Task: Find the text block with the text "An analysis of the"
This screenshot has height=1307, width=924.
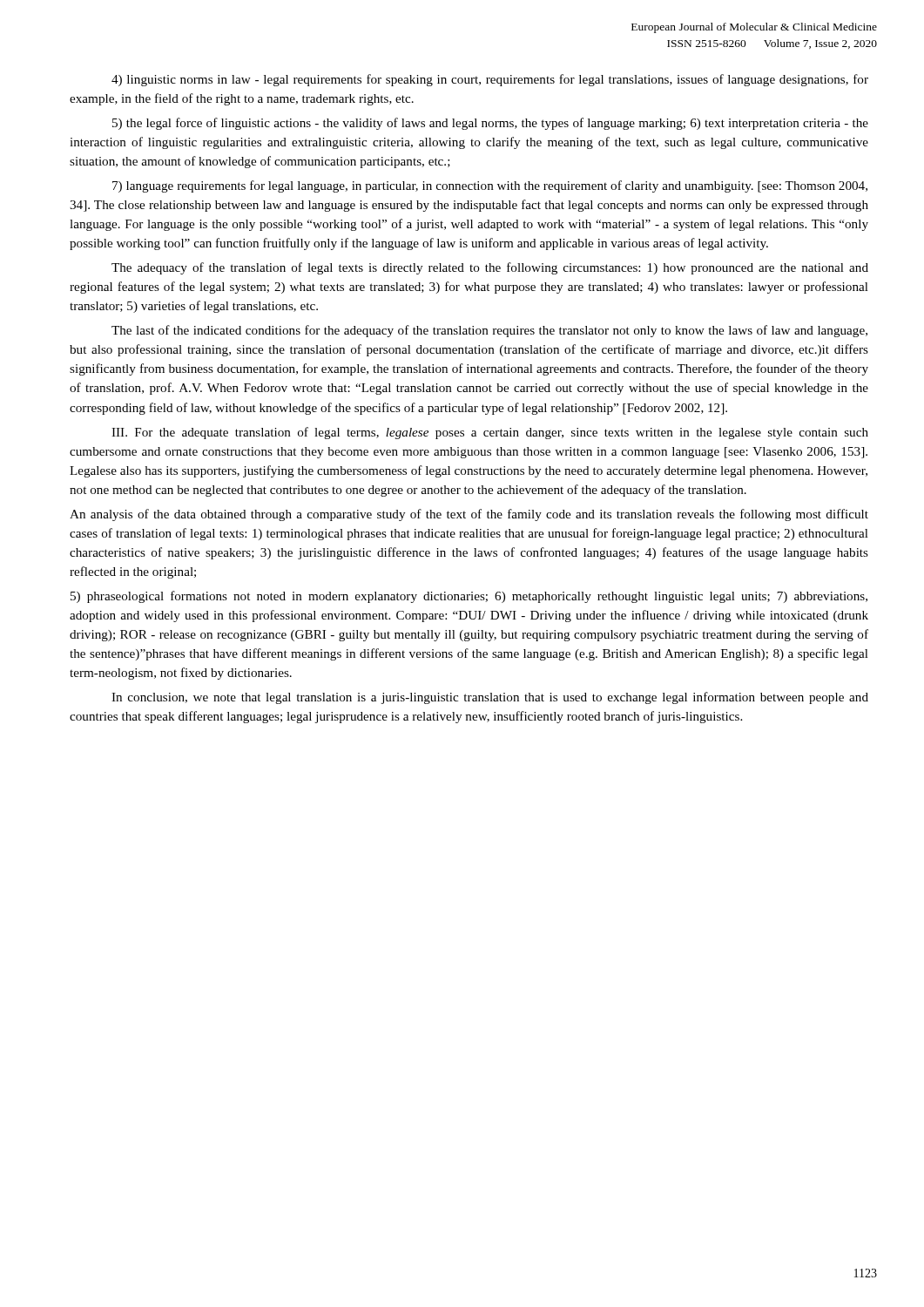Action: 469,543
